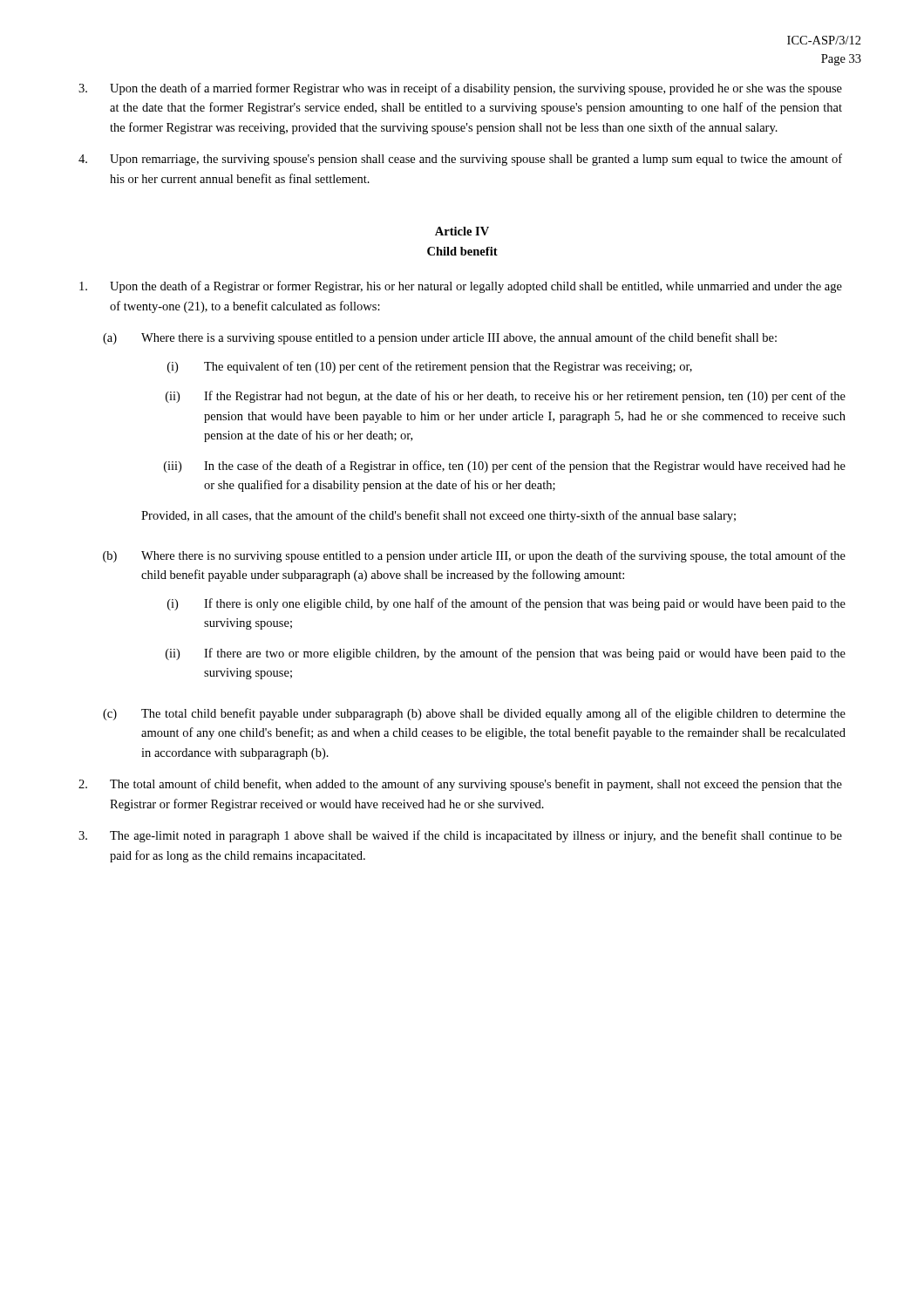This screenshot has height=1308, width=924.
Task: Find the text block containing "Upon remarriage, the"
Action: coord(460,169)
